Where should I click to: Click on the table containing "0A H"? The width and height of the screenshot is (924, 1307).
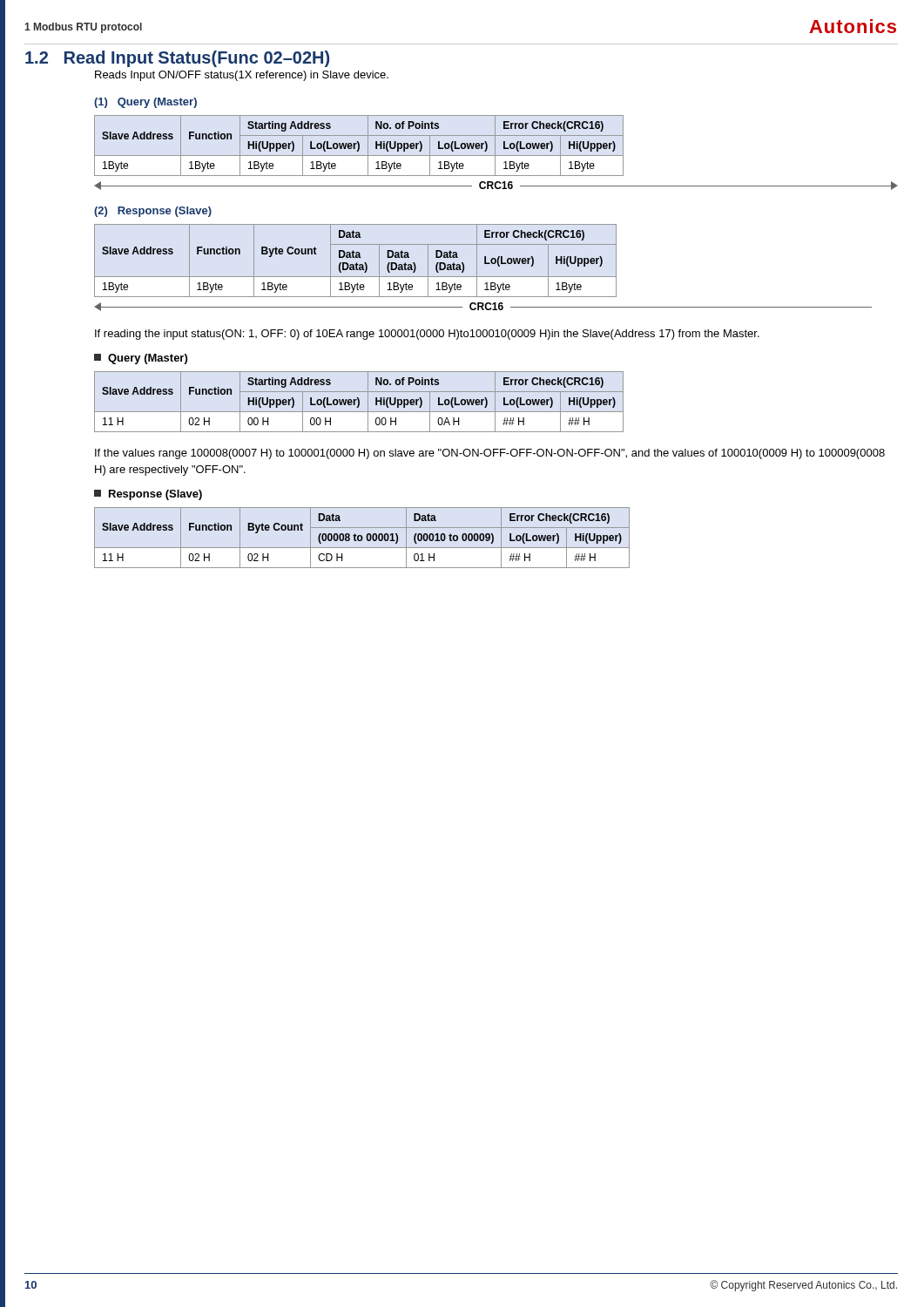tap(496, 401)
